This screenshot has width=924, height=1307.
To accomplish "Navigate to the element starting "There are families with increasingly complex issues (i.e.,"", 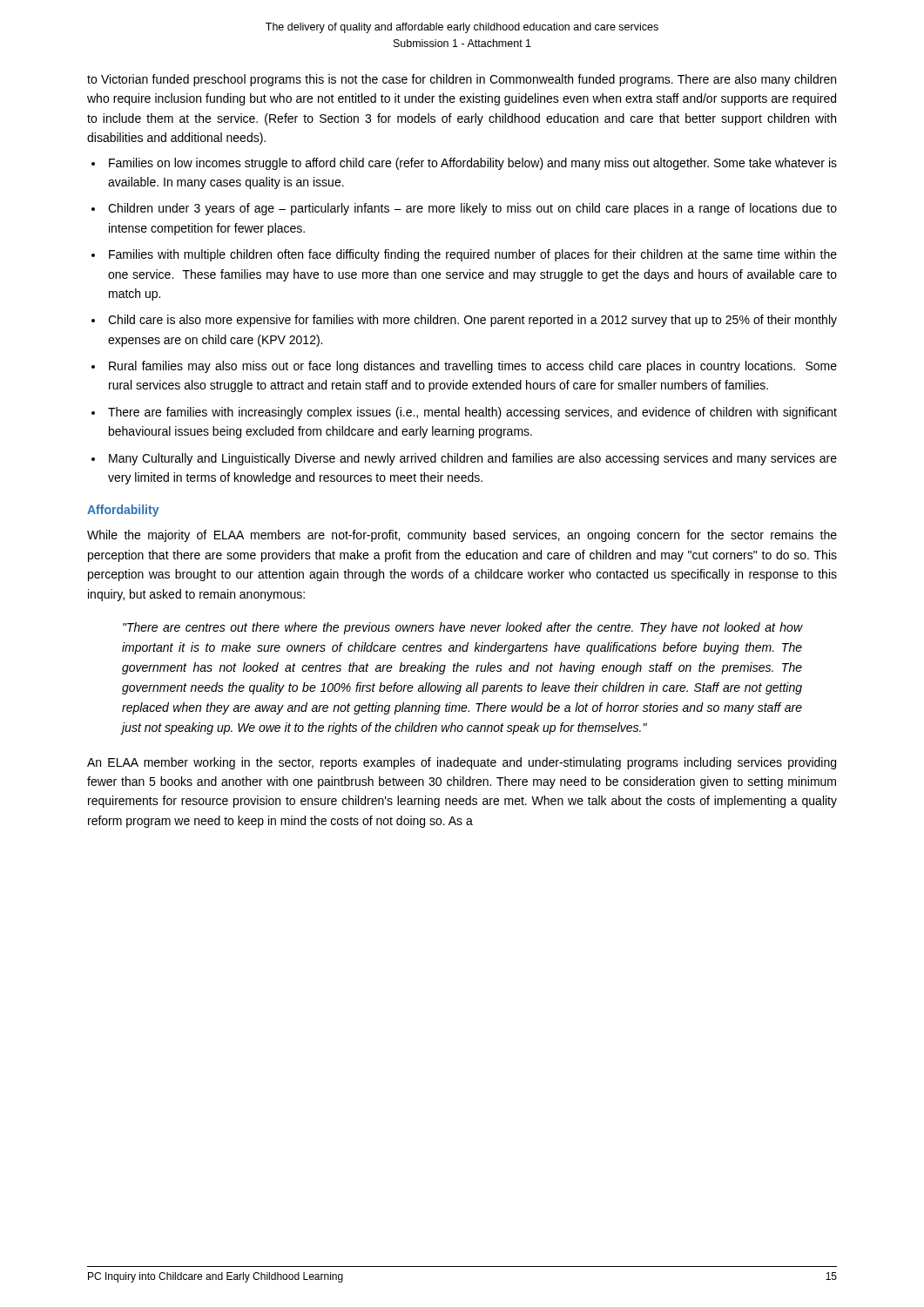I will tap(472, 422).
